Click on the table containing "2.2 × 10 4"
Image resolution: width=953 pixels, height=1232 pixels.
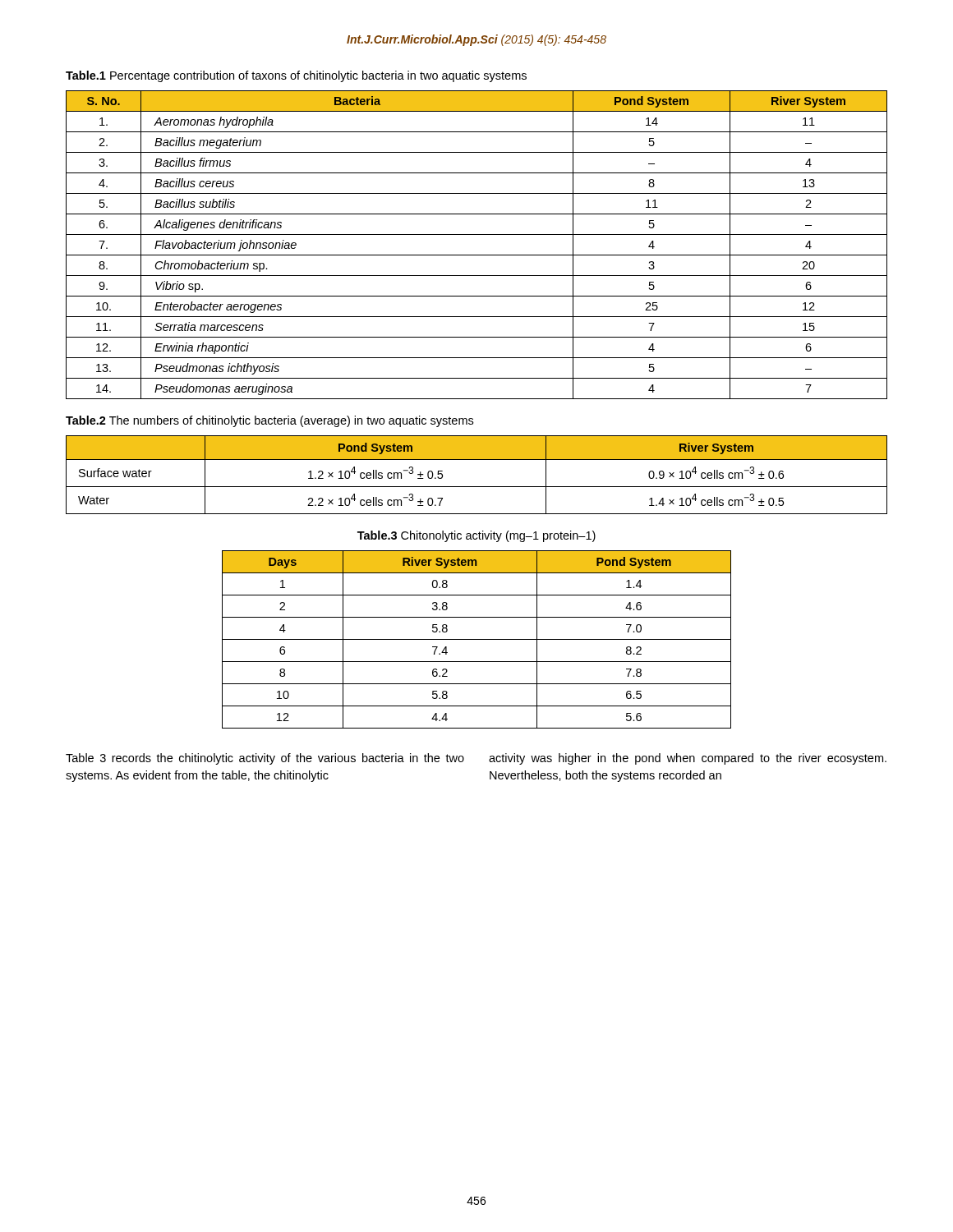tap(476, 475)
